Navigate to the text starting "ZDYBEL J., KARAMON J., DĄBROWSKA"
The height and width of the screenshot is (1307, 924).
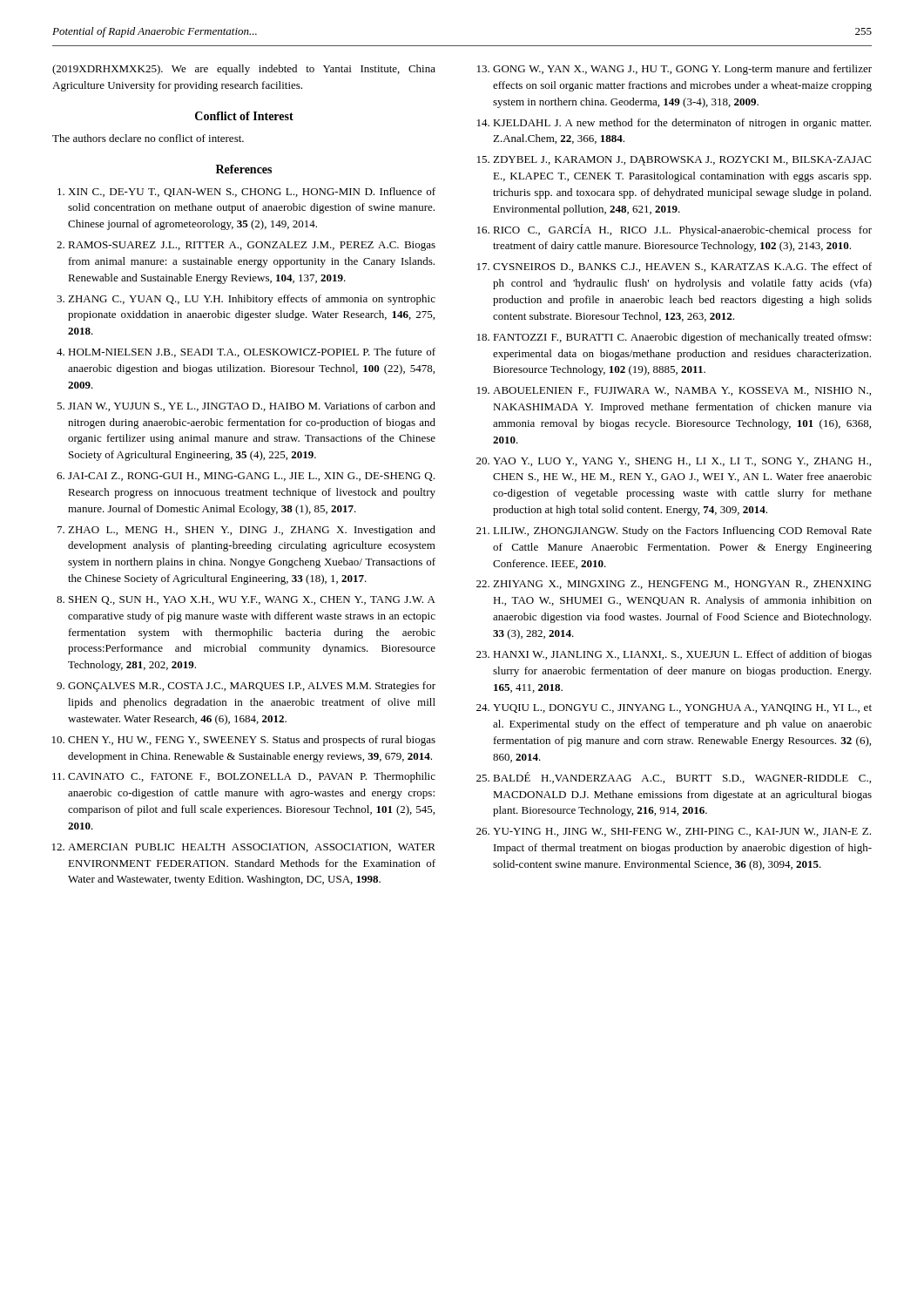[x=682, y=184]
